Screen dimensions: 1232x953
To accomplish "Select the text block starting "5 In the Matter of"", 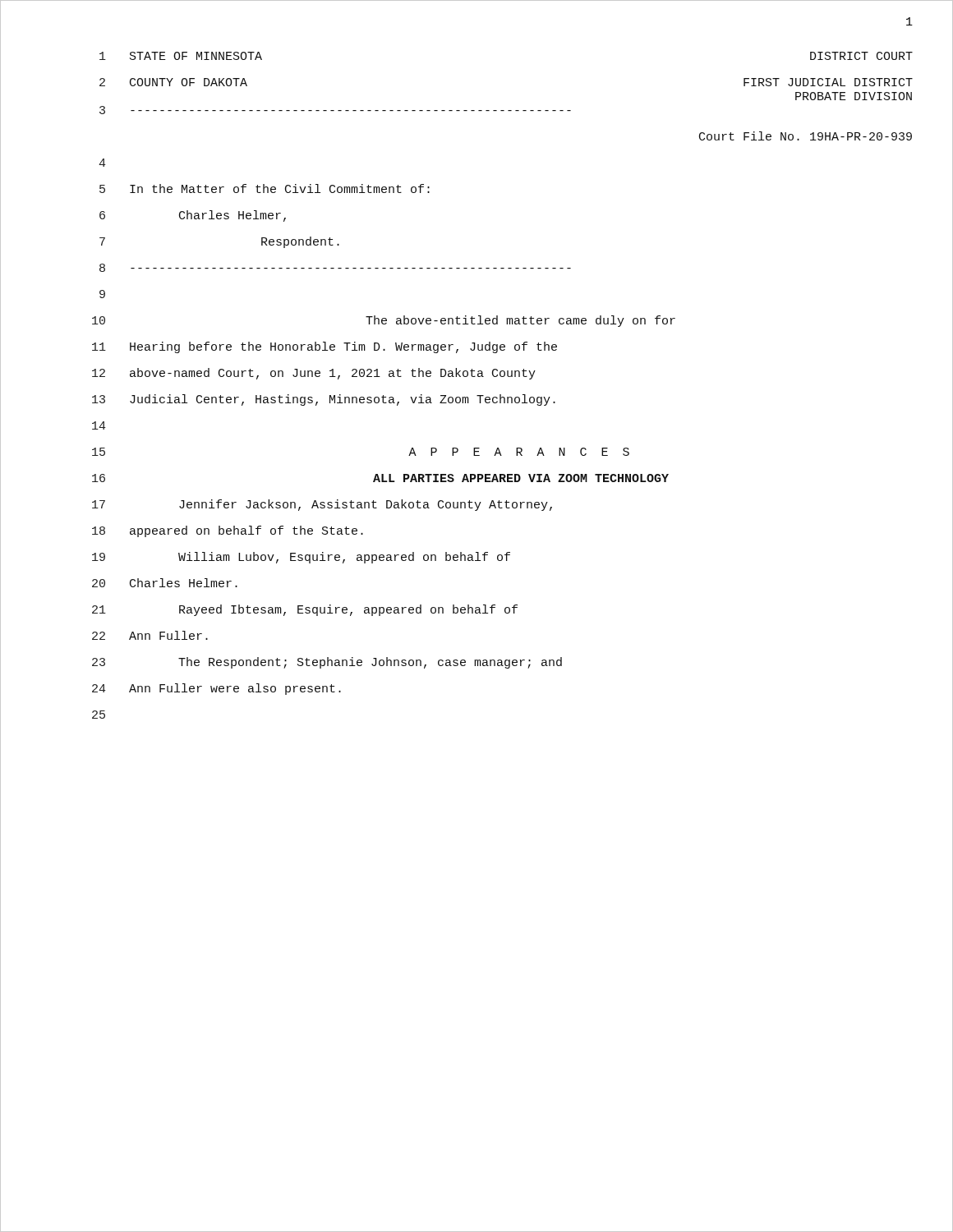I will (x=265, y=188).
